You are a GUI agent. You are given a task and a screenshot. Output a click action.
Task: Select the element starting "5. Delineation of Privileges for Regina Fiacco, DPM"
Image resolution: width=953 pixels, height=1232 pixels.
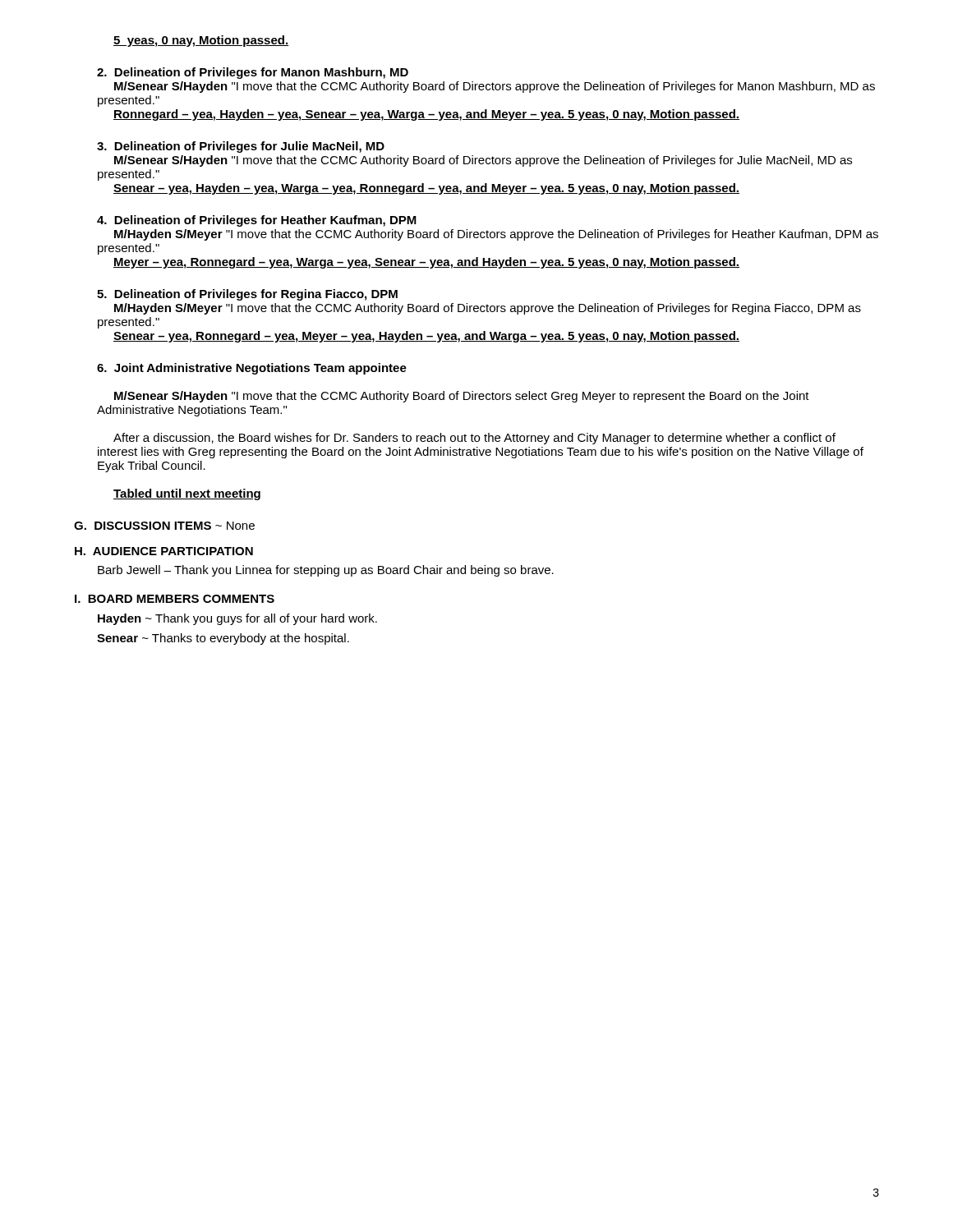(488, 315)
